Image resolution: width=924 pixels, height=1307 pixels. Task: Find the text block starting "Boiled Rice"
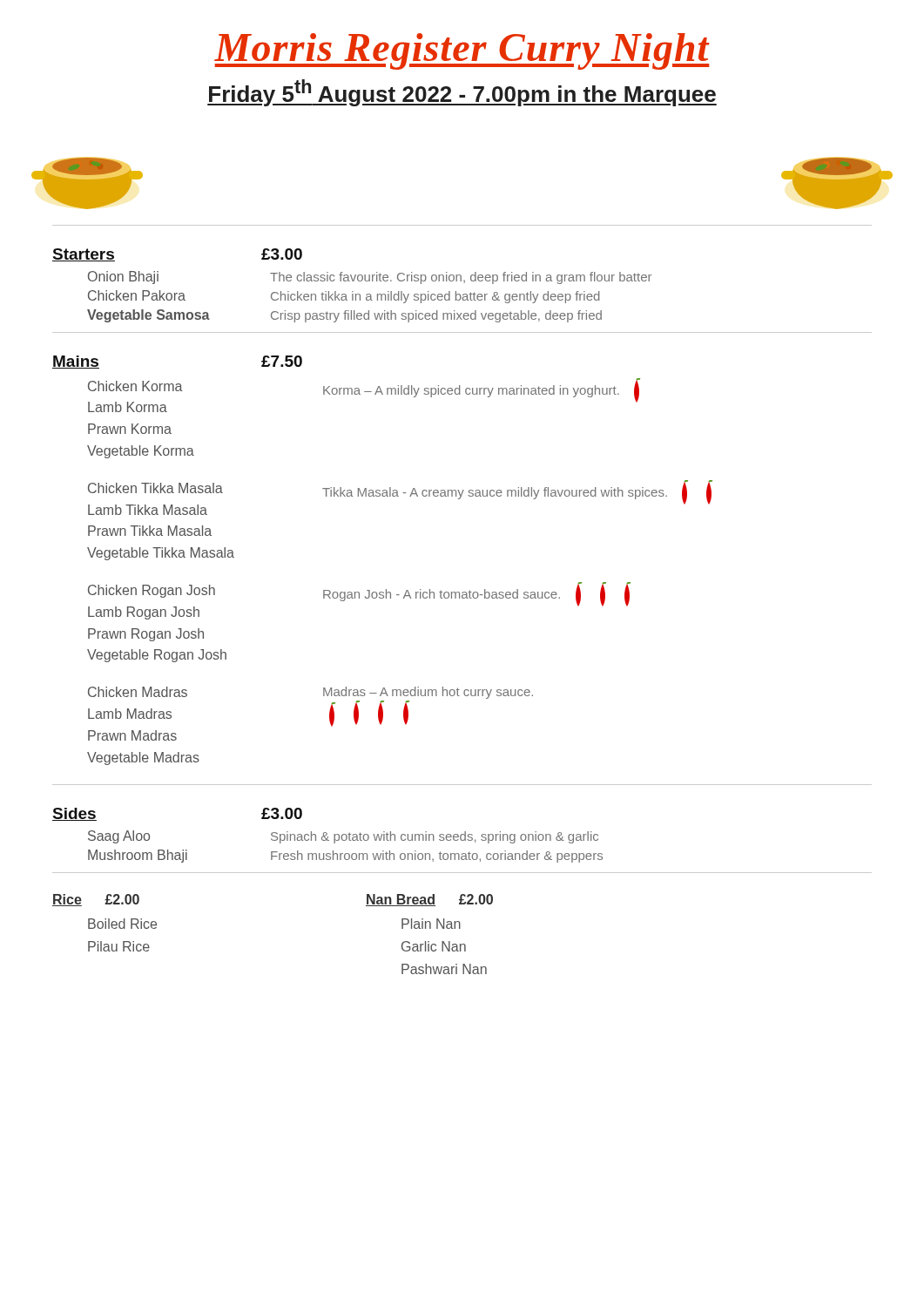pos(122,924)
